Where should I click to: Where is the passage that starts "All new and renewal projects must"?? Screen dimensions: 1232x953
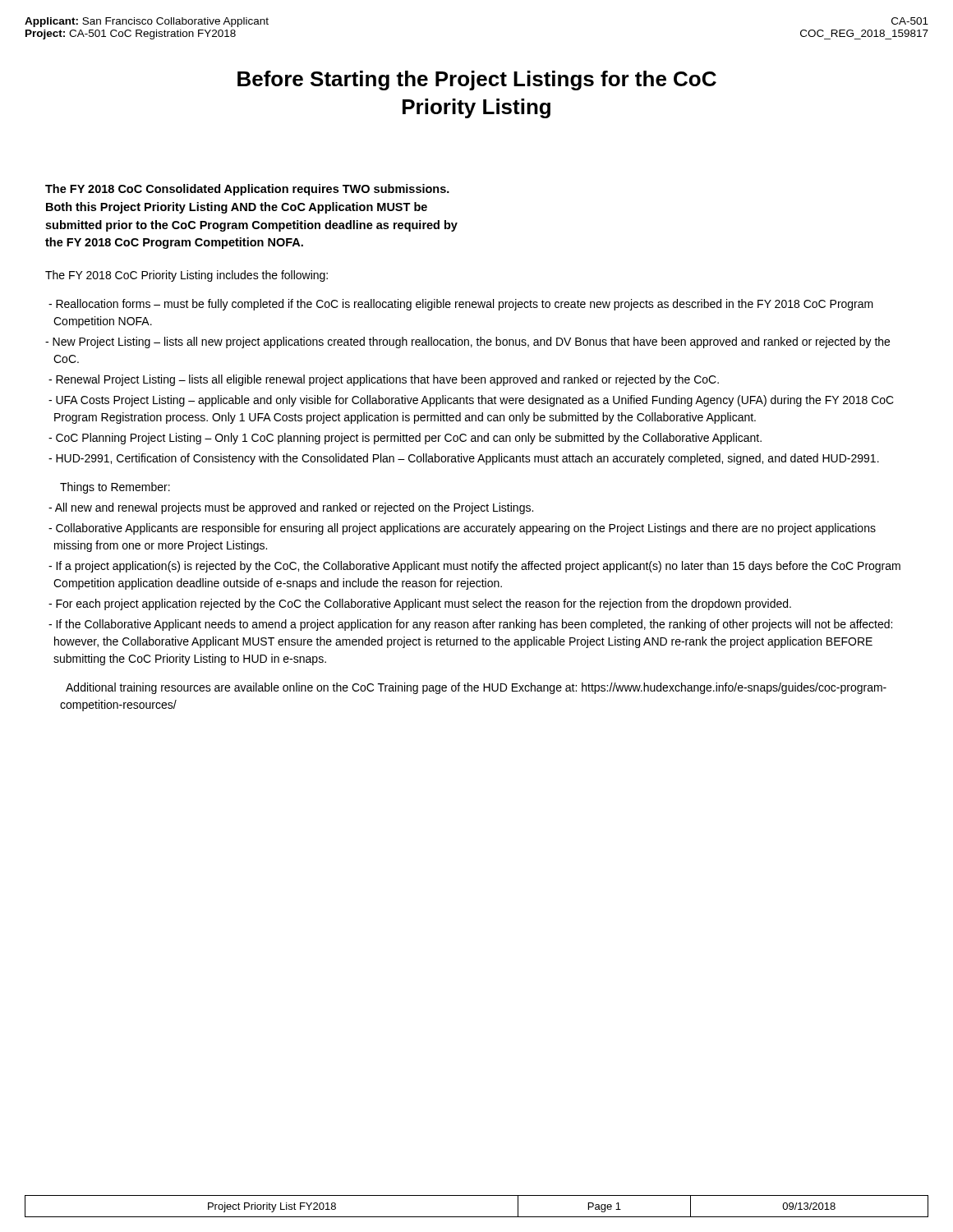(x=290, y=508)
